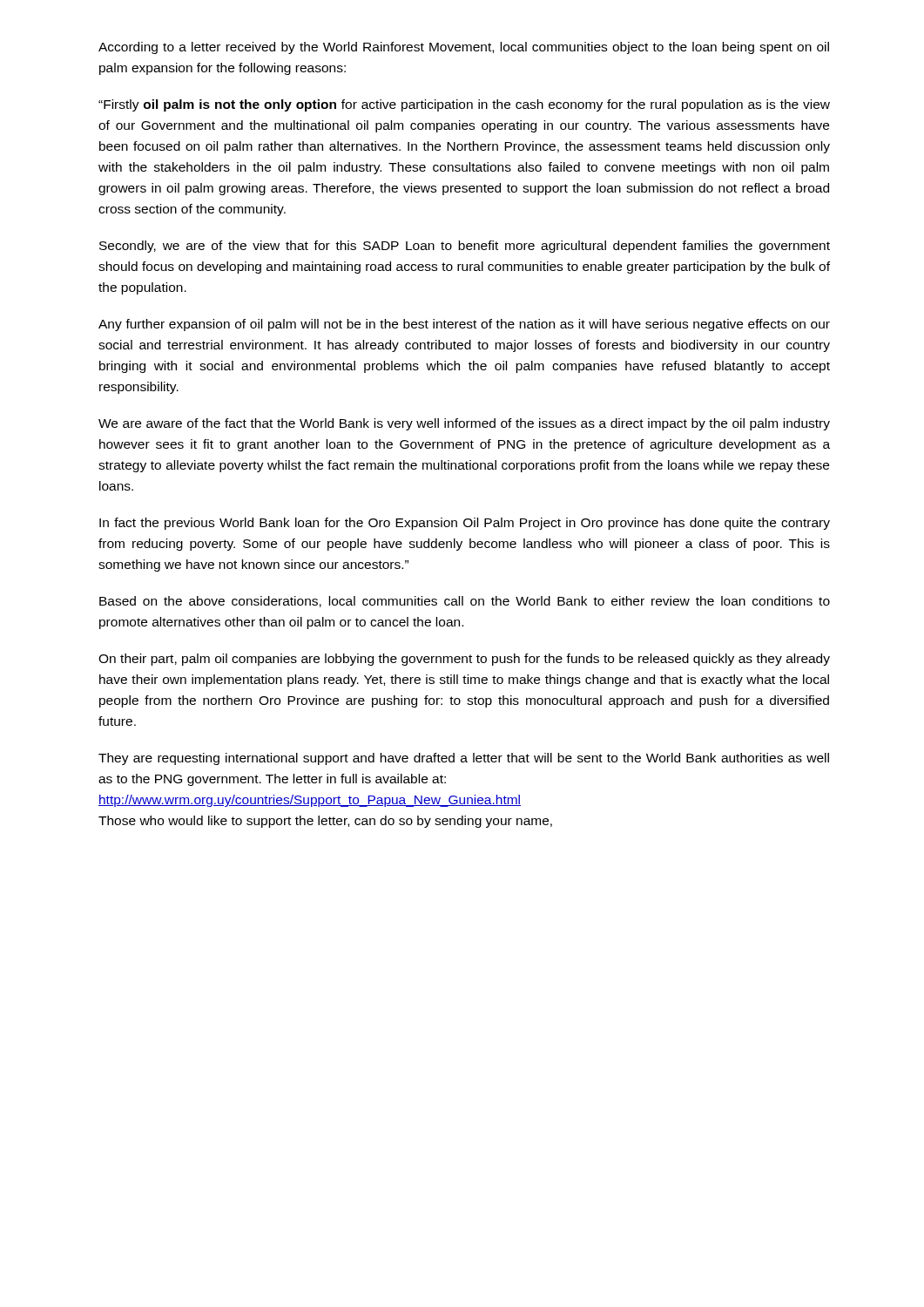Image resolution: width=924 pixels, height=1307 pixels.
Task: Click on the text block with the text "Any further expansion"
Action: (464, 355)
